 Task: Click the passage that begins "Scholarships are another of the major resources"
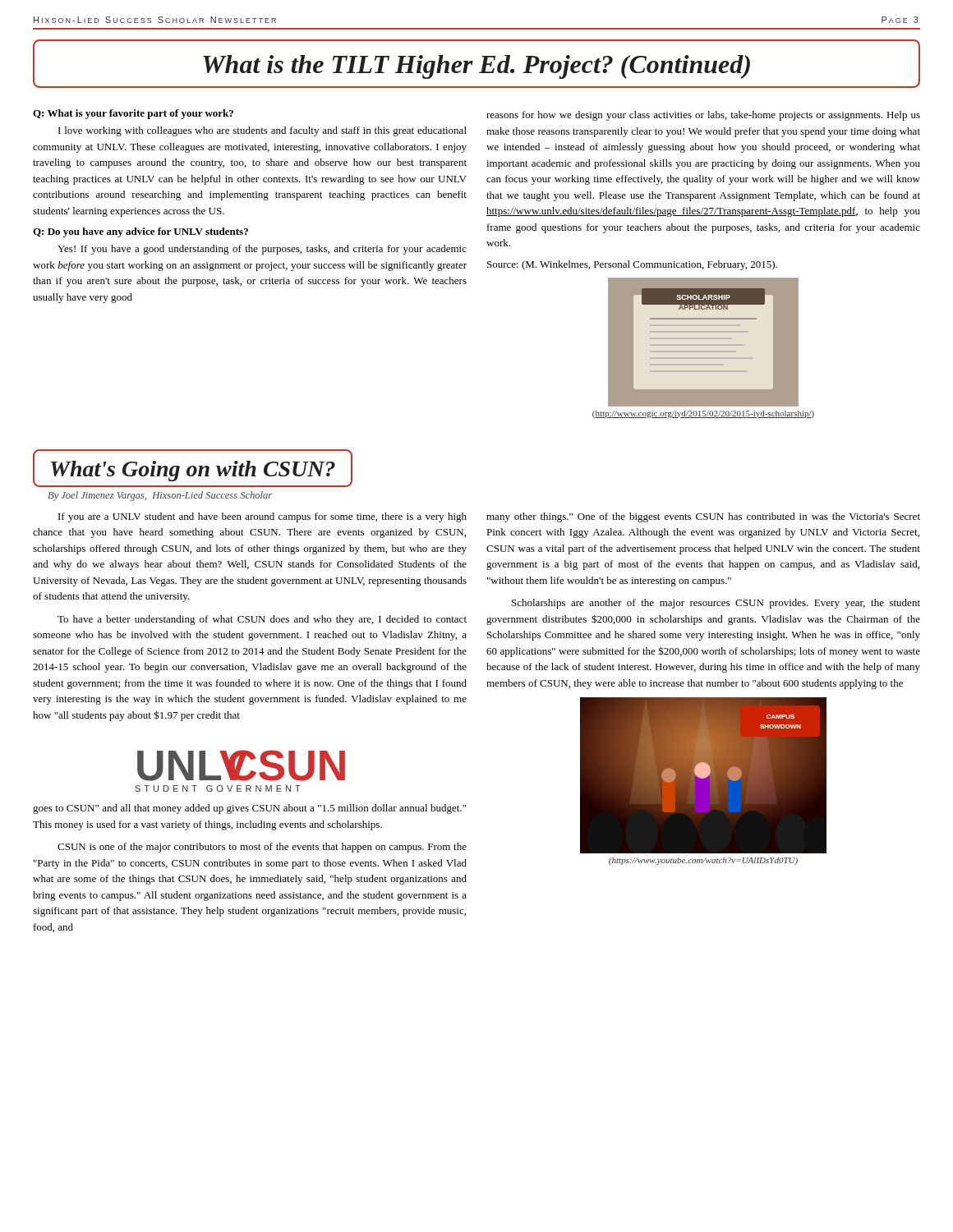point(703,642)
